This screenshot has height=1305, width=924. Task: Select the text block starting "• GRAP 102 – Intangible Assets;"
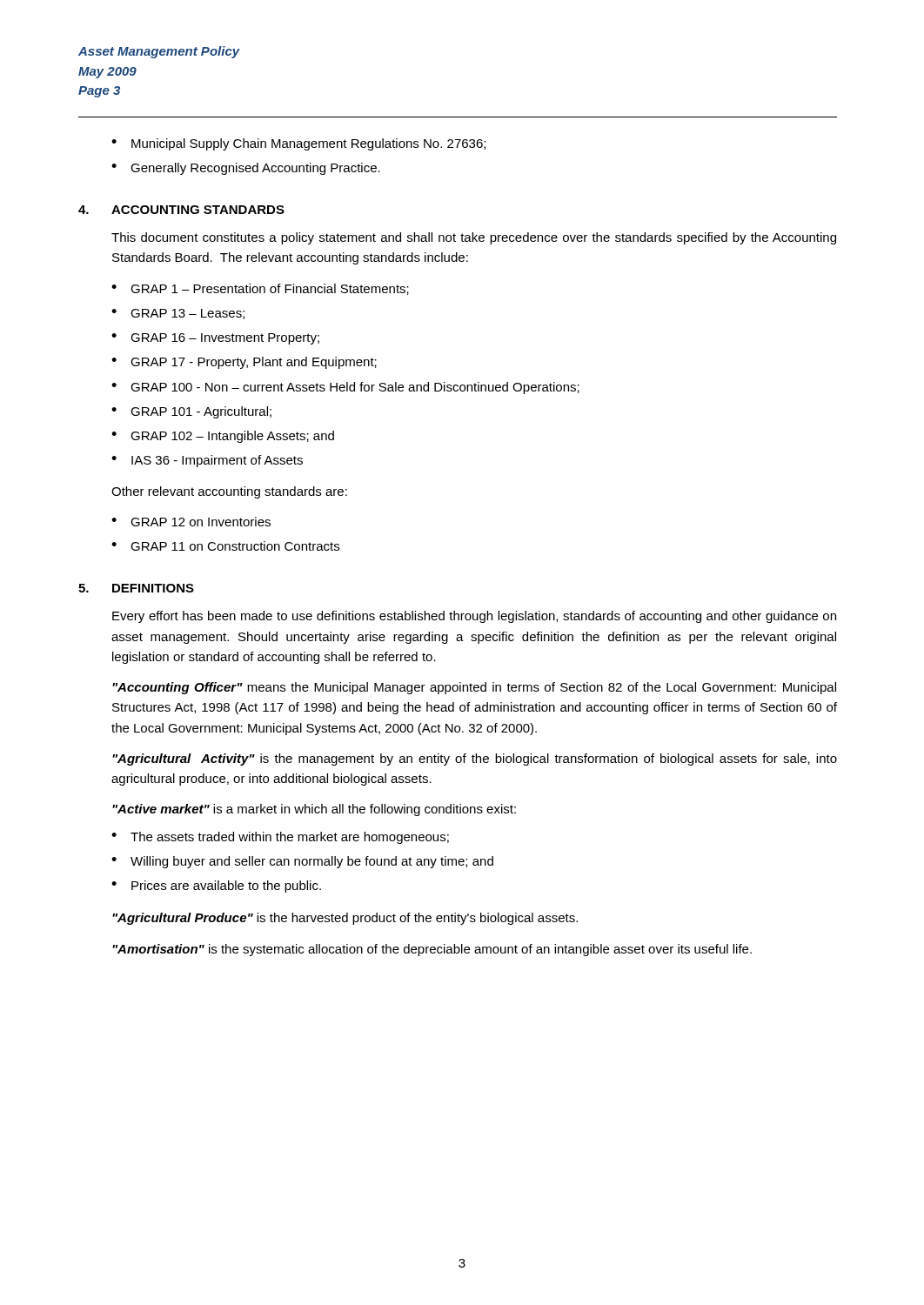click(x=223, y=436)
